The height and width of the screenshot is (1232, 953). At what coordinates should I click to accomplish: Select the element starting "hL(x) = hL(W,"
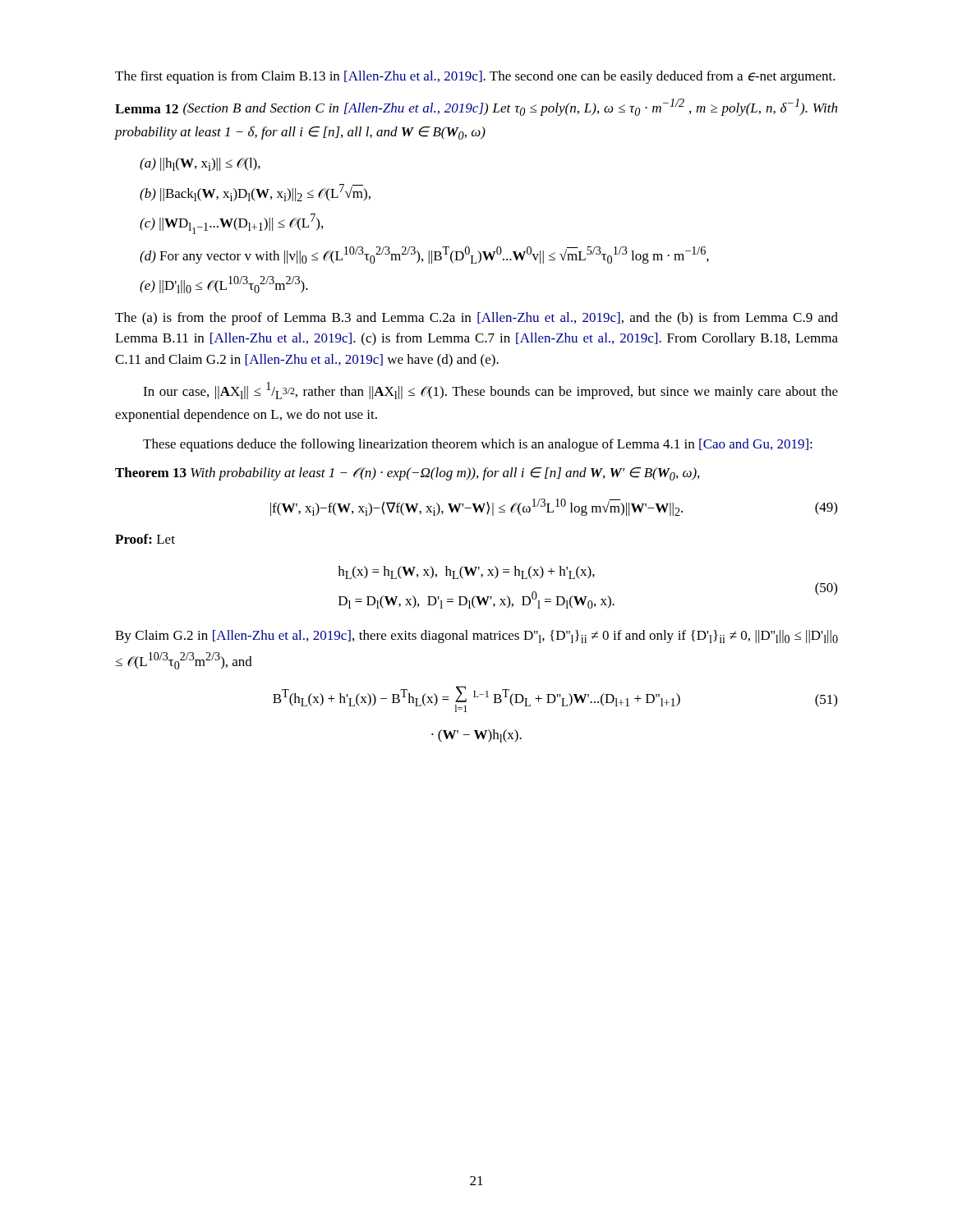476,587
